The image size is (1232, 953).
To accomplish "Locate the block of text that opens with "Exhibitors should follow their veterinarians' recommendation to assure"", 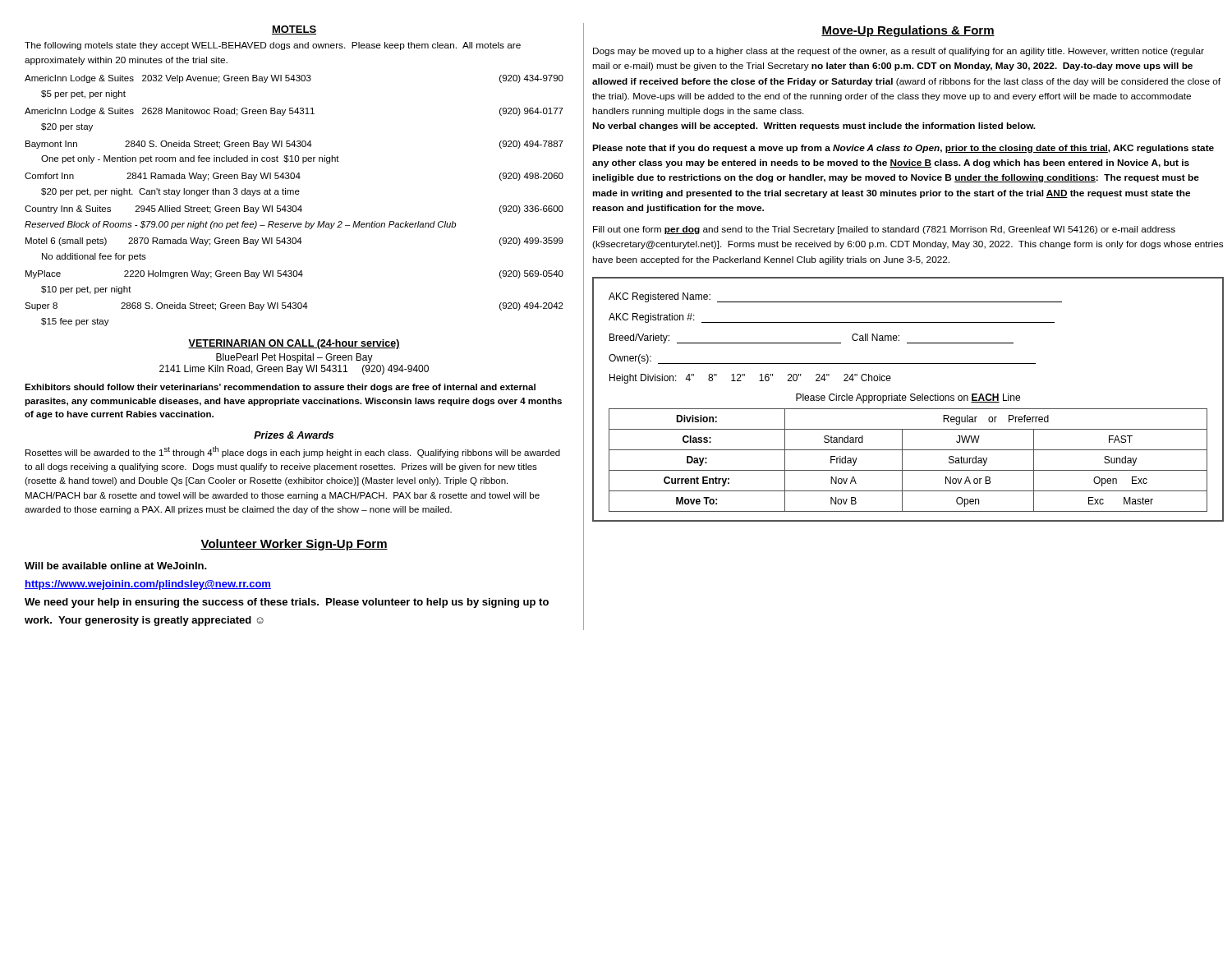I will point(293,401).
